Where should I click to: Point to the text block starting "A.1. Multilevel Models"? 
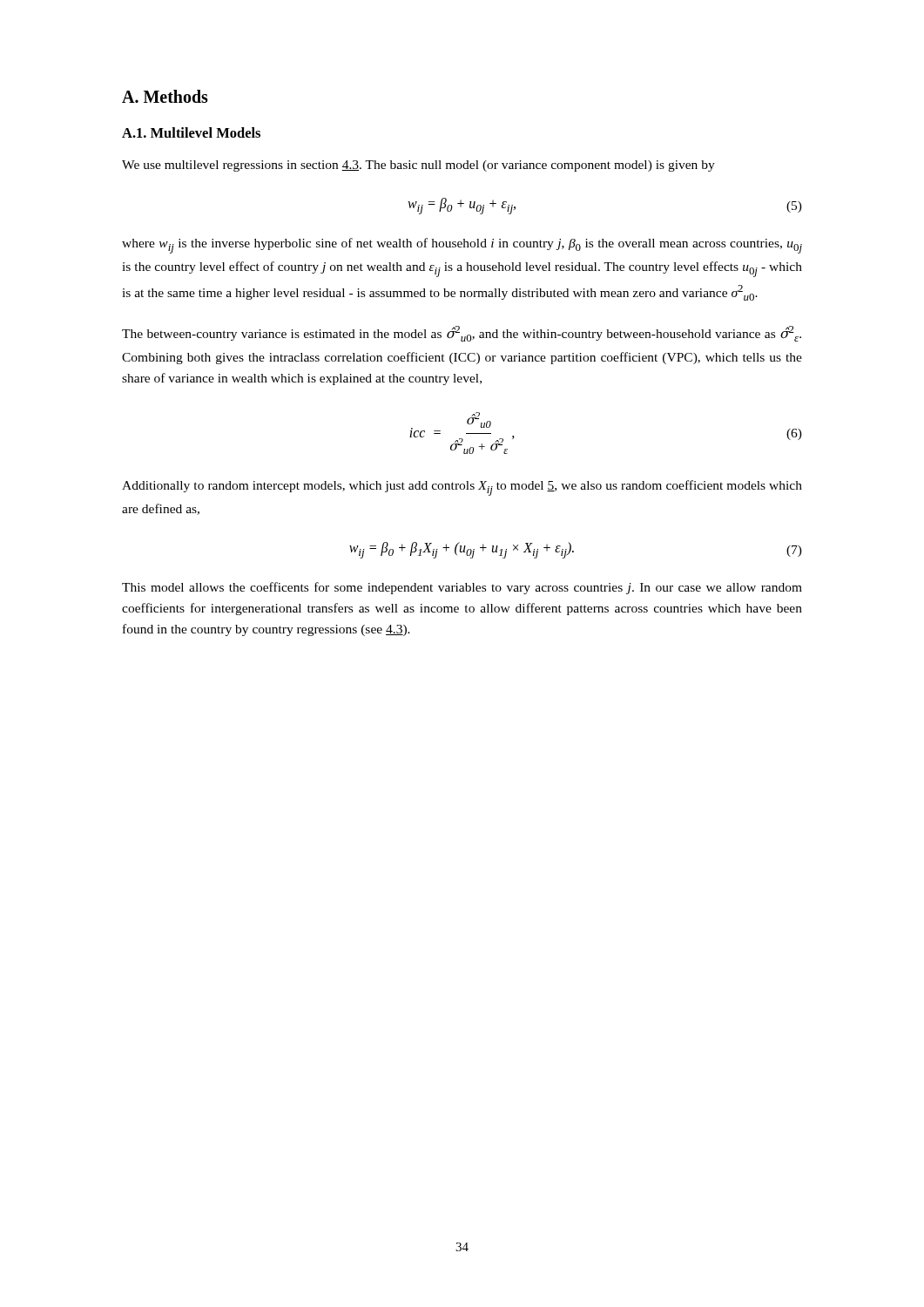click(191, 133)
